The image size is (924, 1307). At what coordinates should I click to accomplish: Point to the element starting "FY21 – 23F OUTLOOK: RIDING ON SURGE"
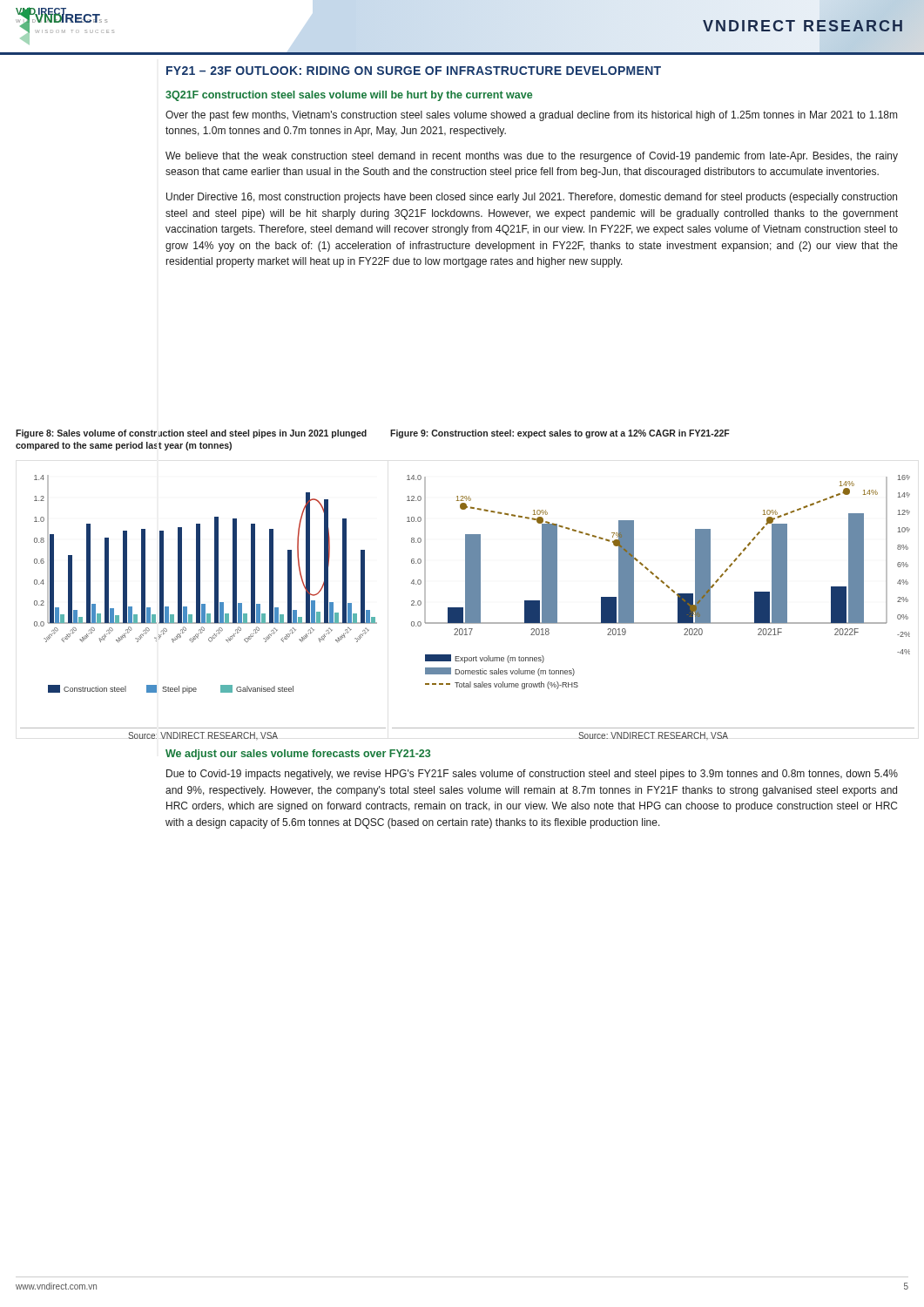(x=413, y=71)
